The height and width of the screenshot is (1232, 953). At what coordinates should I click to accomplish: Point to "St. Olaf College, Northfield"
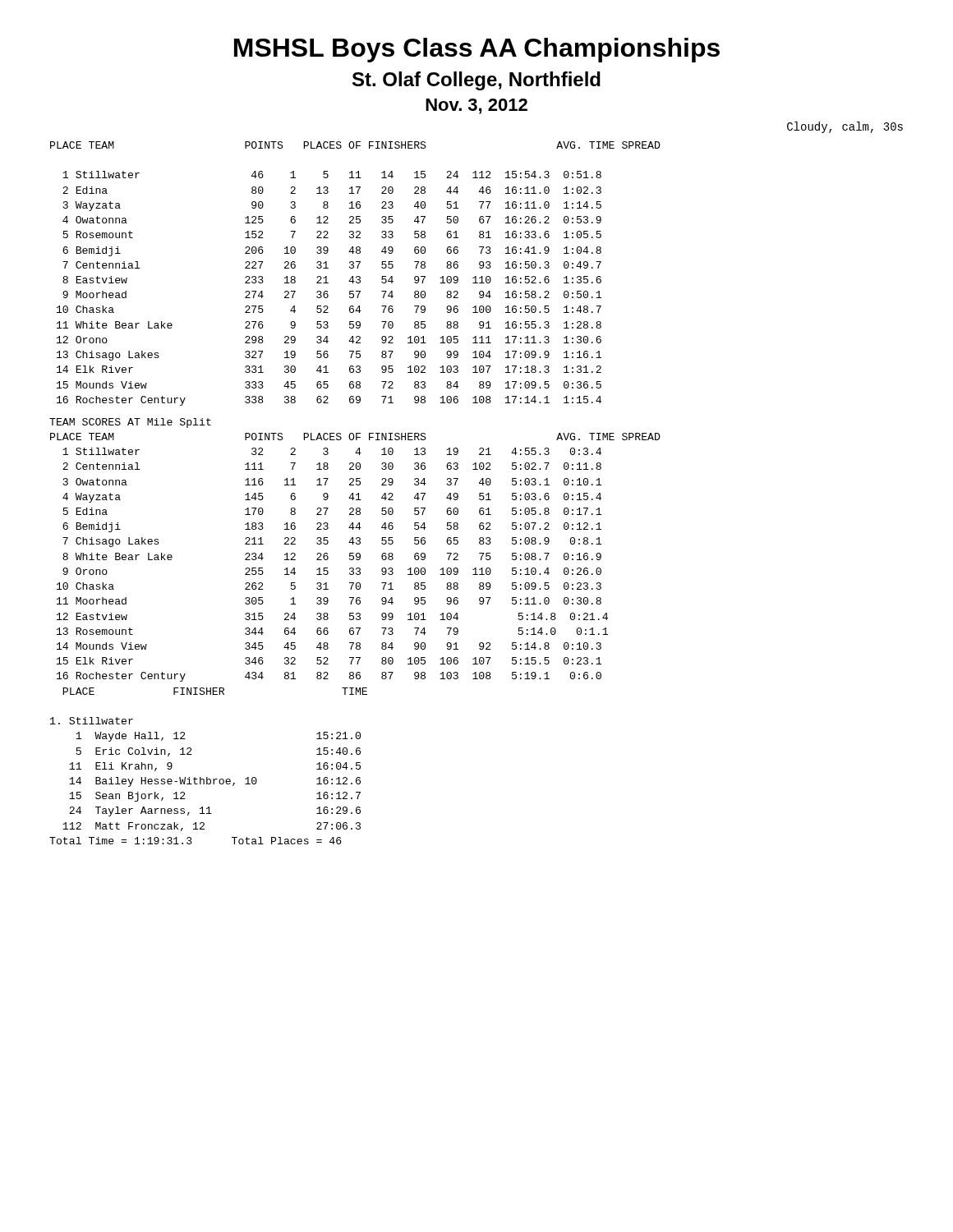(x=476, y=80)
